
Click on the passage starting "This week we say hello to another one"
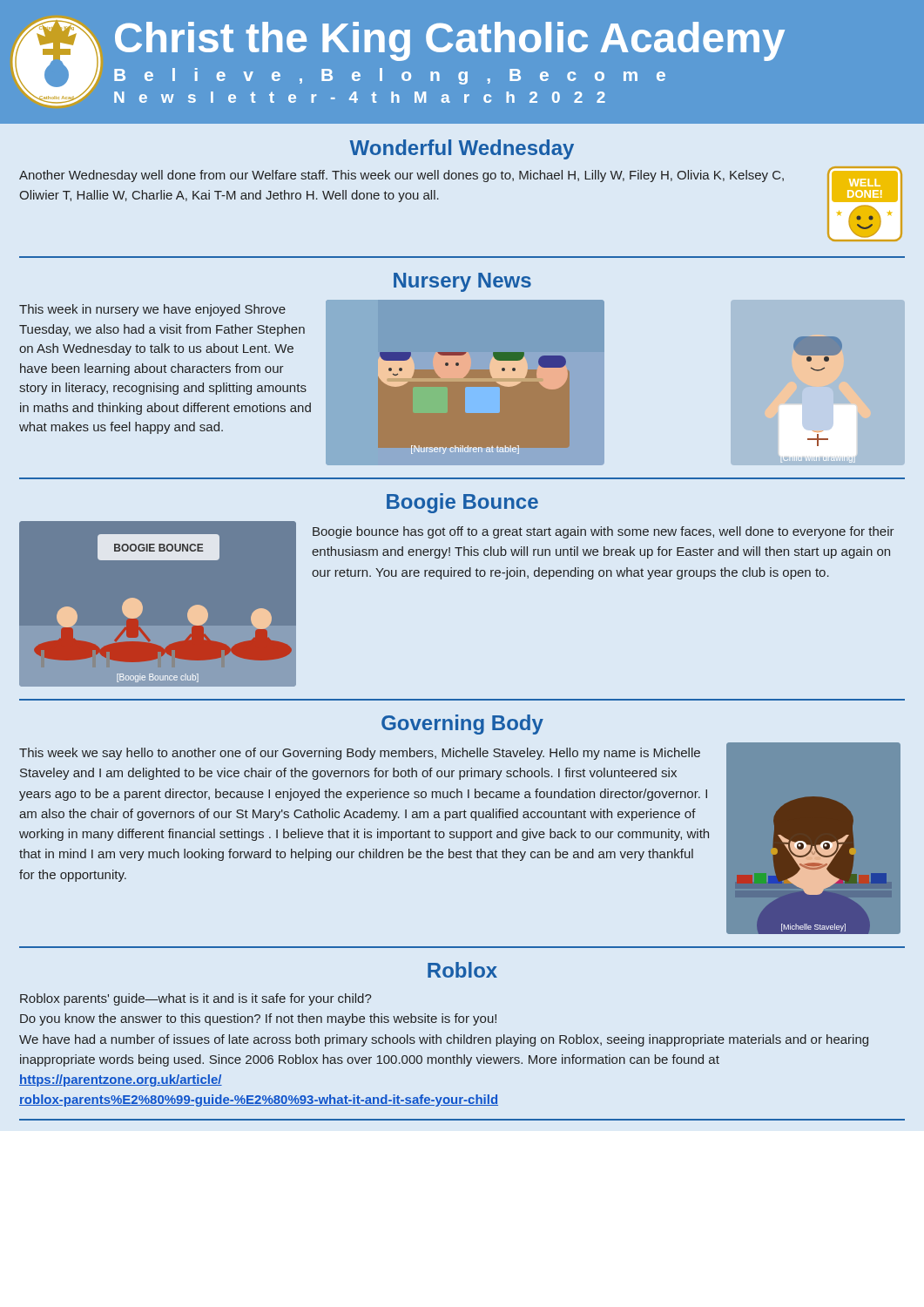coord(365,813)
